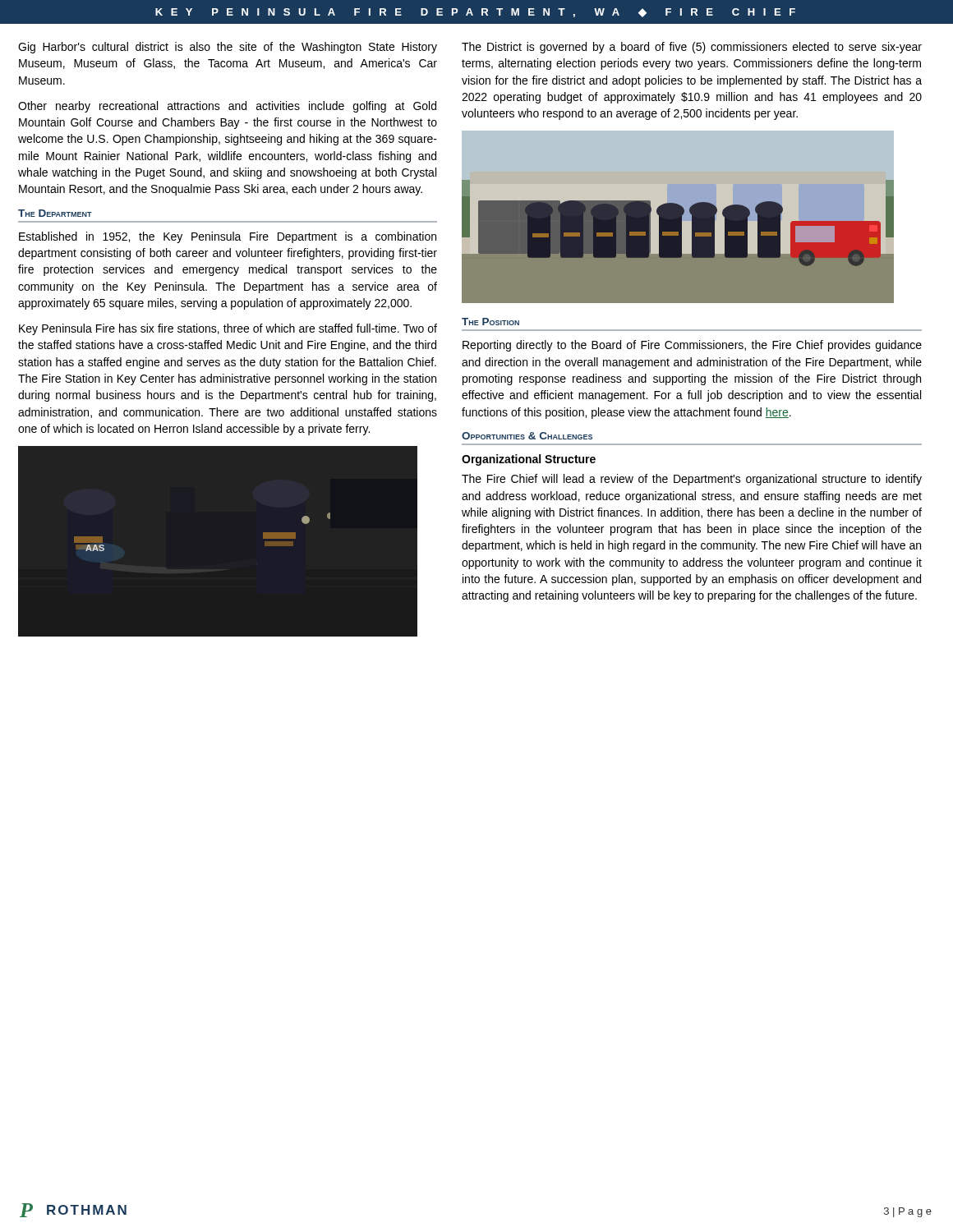This screenshot has height=1232, width=953.
Task: Click on the text with the text "Organizational Structure"
Action: 529,460
